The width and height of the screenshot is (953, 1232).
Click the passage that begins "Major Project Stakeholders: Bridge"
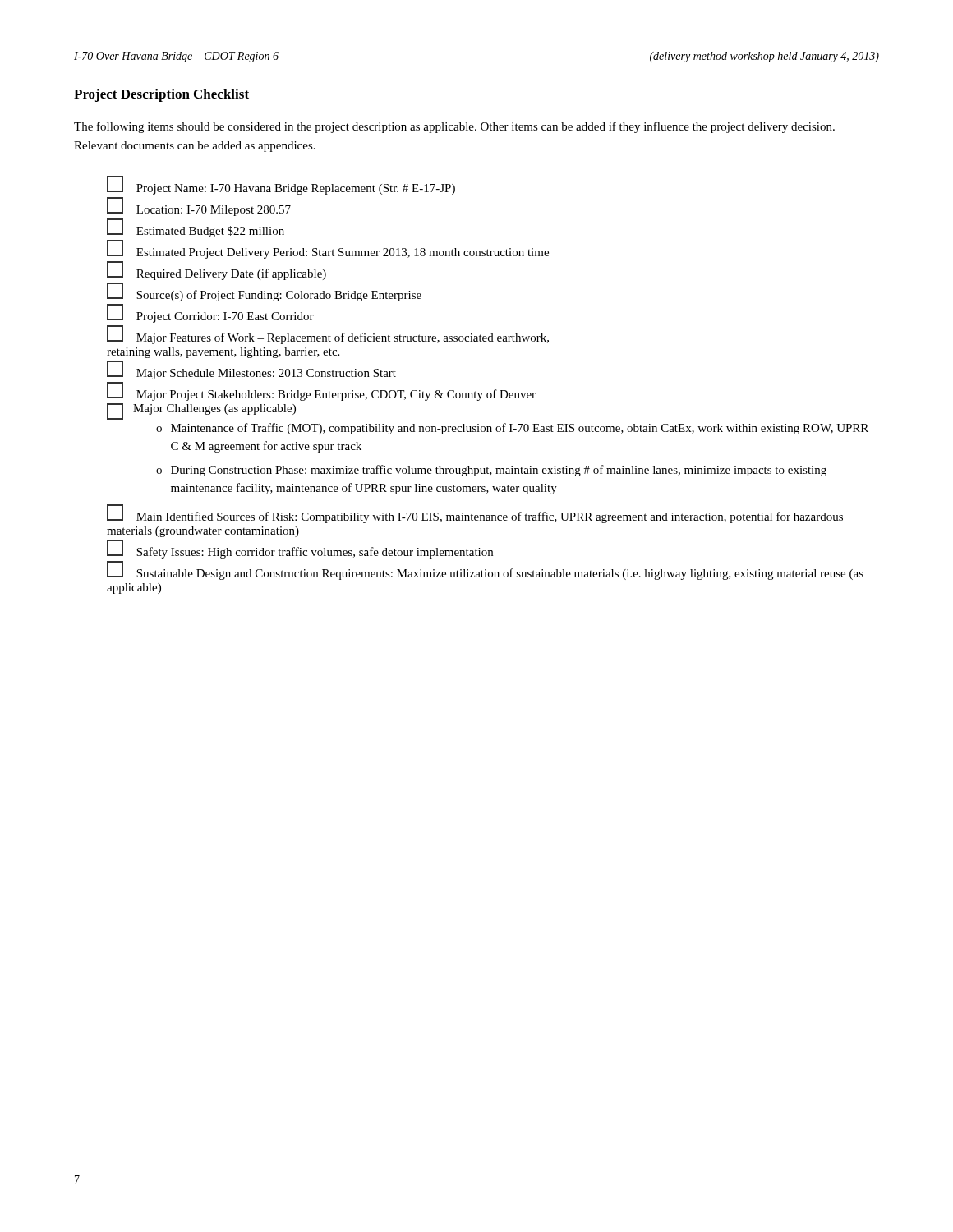coord(493,391)
